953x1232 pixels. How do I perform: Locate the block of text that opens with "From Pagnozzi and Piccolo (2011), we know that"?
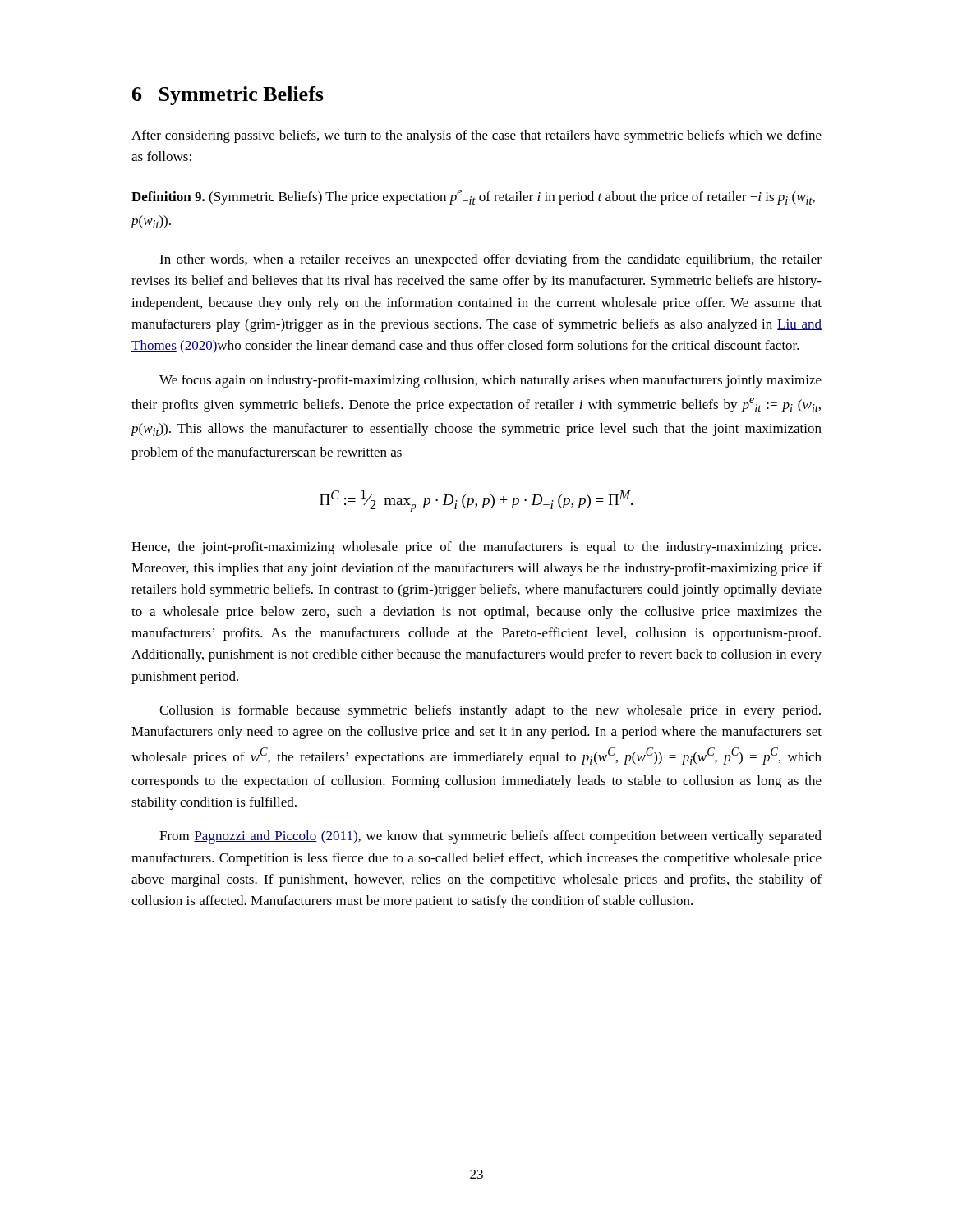tap(476, 868)
